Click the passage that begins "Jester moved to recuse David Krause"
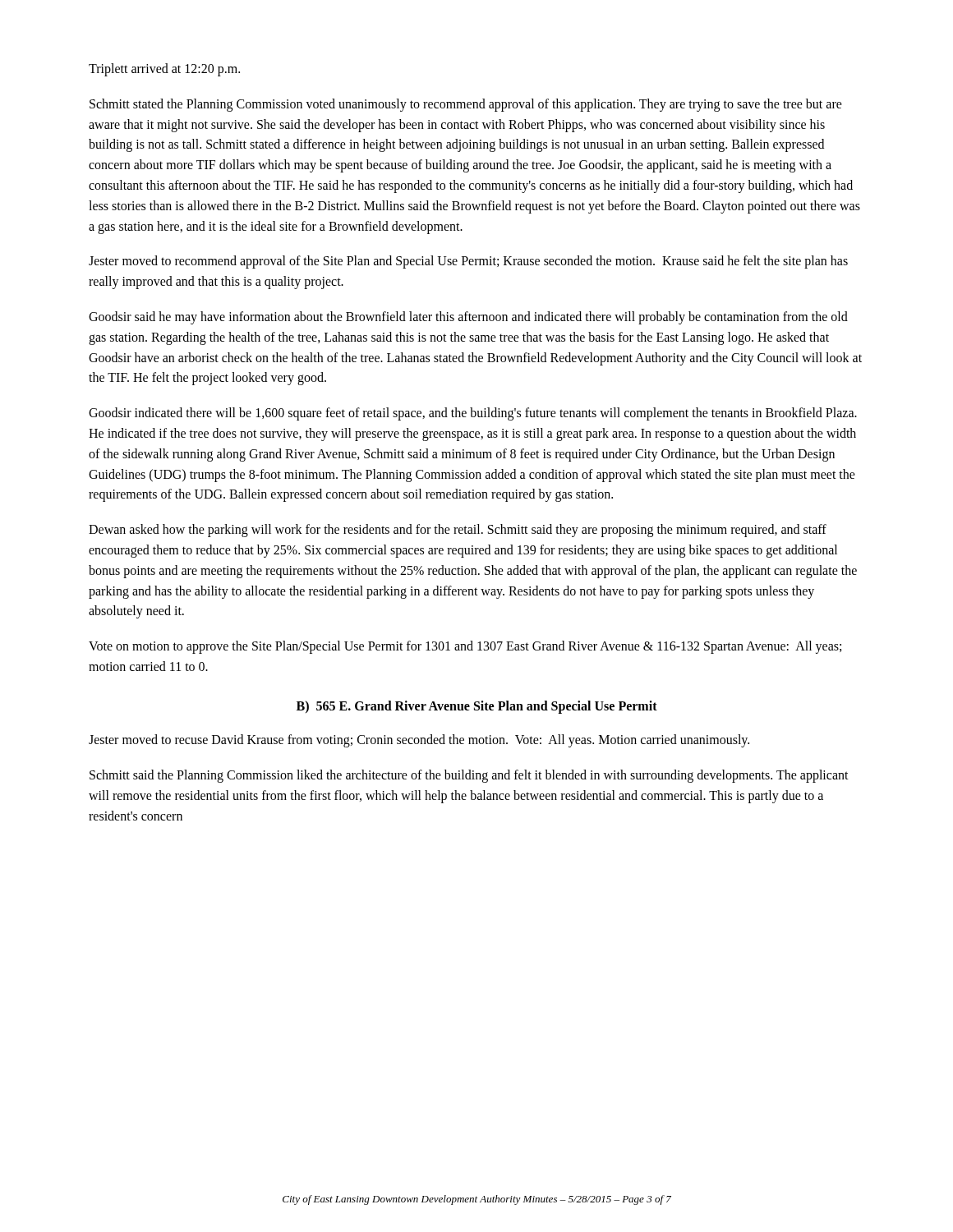This screenshot has height=1232, width=953. pyautogui.click(x=420, y=740)
